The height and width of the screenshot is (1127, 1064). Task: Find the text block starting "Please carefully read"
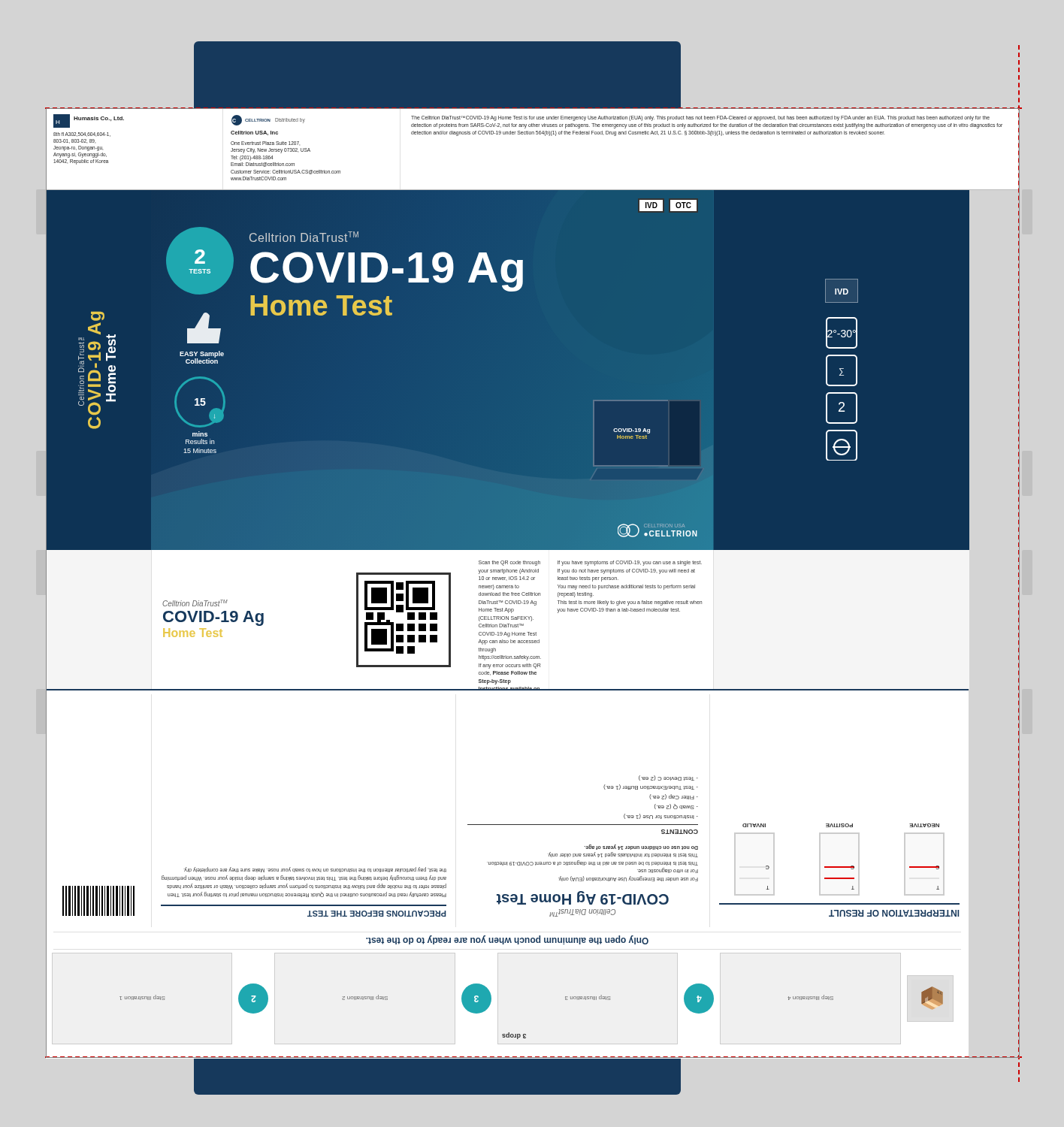click(304, 883)
